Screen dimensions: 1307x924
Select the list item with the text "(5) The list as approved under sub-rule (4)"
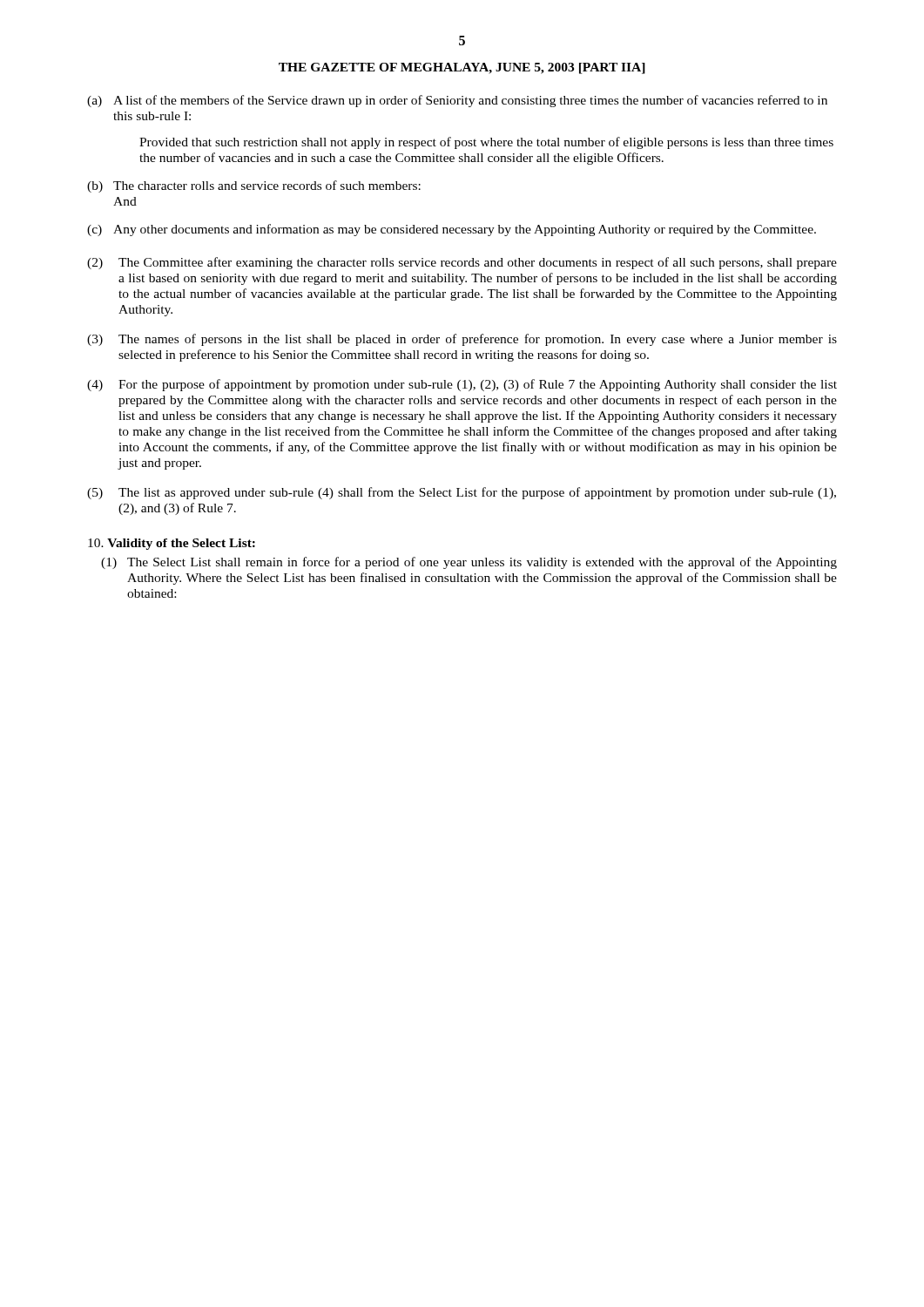tap(462, 500)
